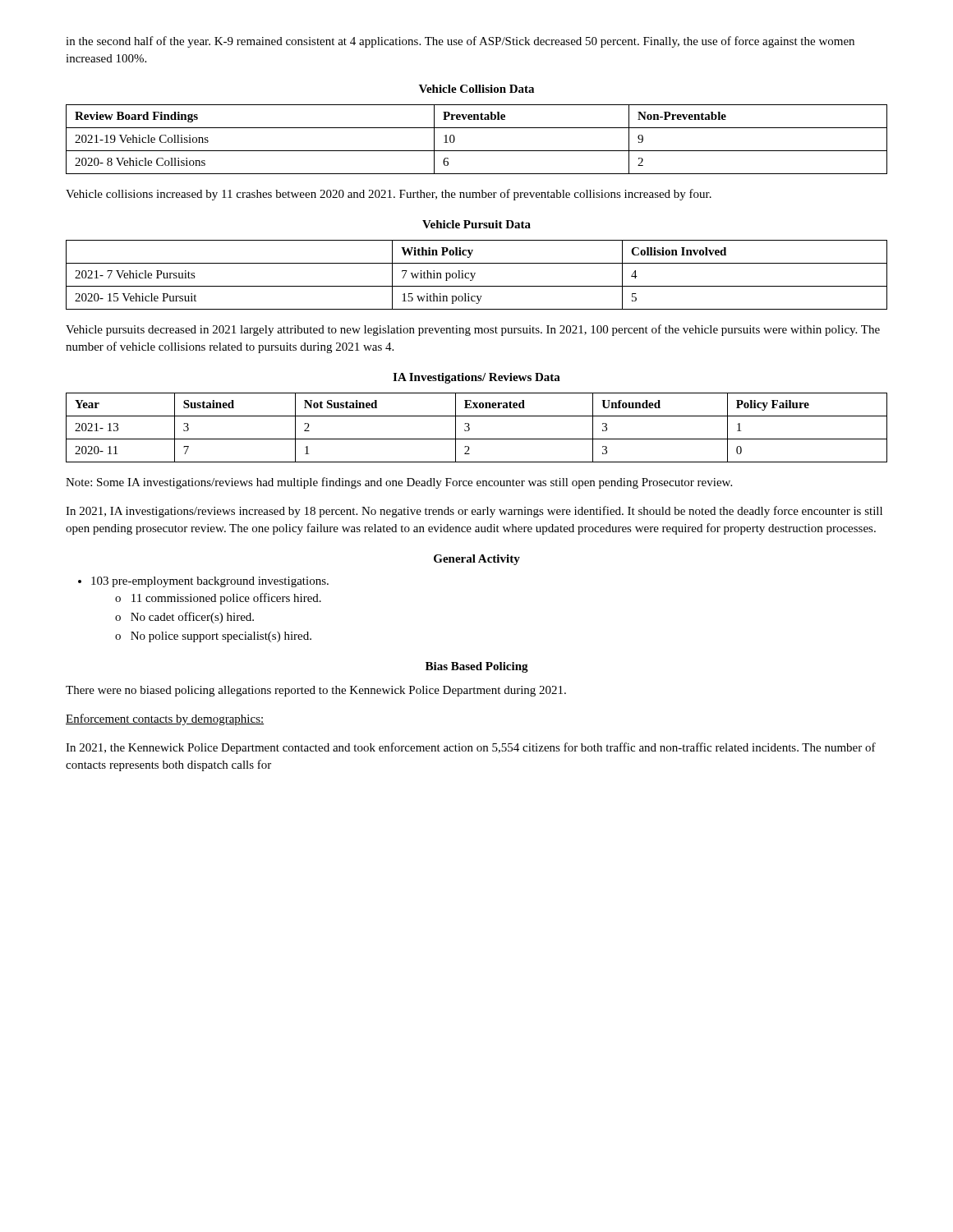This screenshot has height=1232, width=953.
Task: Locate the table with the text "Policy Failure"
Action: click(x=476, y=428)
